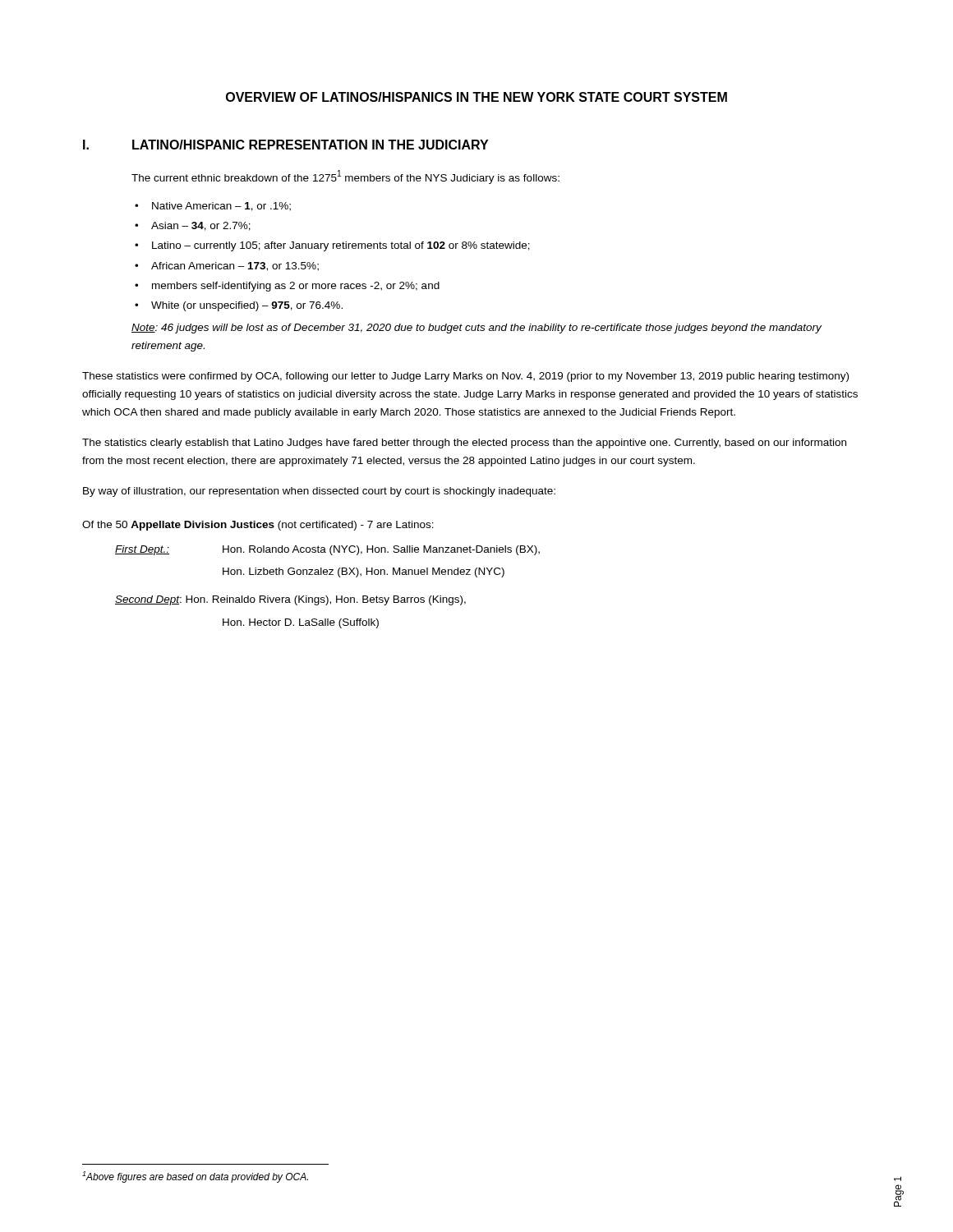Viewport: 953px width, 1232px height.
Task: Find the text starting "Asian – 34, or 2.7%;"
Action: coord(201,225)
